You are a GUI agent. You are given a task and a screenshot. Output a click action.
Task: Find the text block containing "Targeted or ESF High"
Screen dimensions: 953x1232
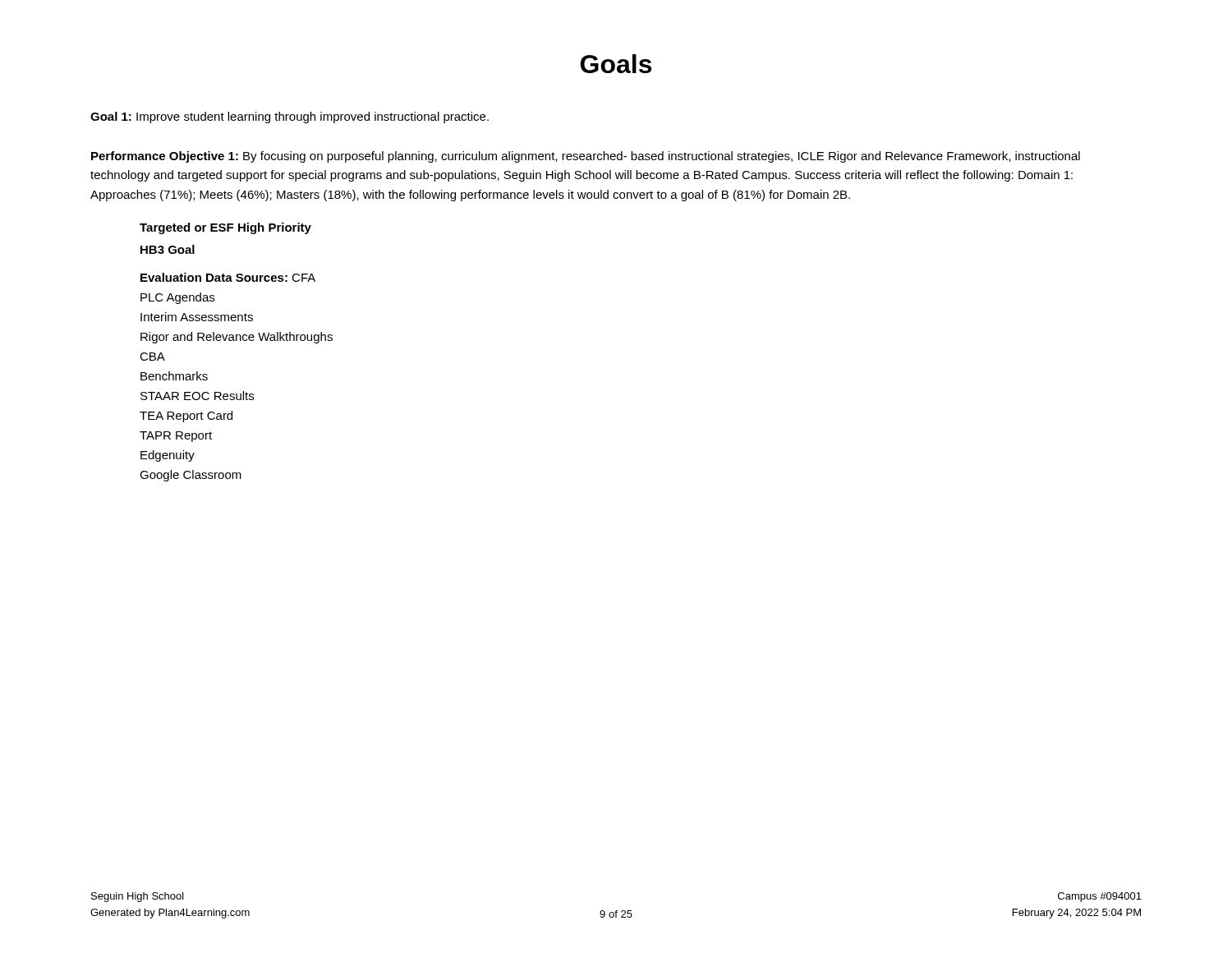click(x=225, y=227)
